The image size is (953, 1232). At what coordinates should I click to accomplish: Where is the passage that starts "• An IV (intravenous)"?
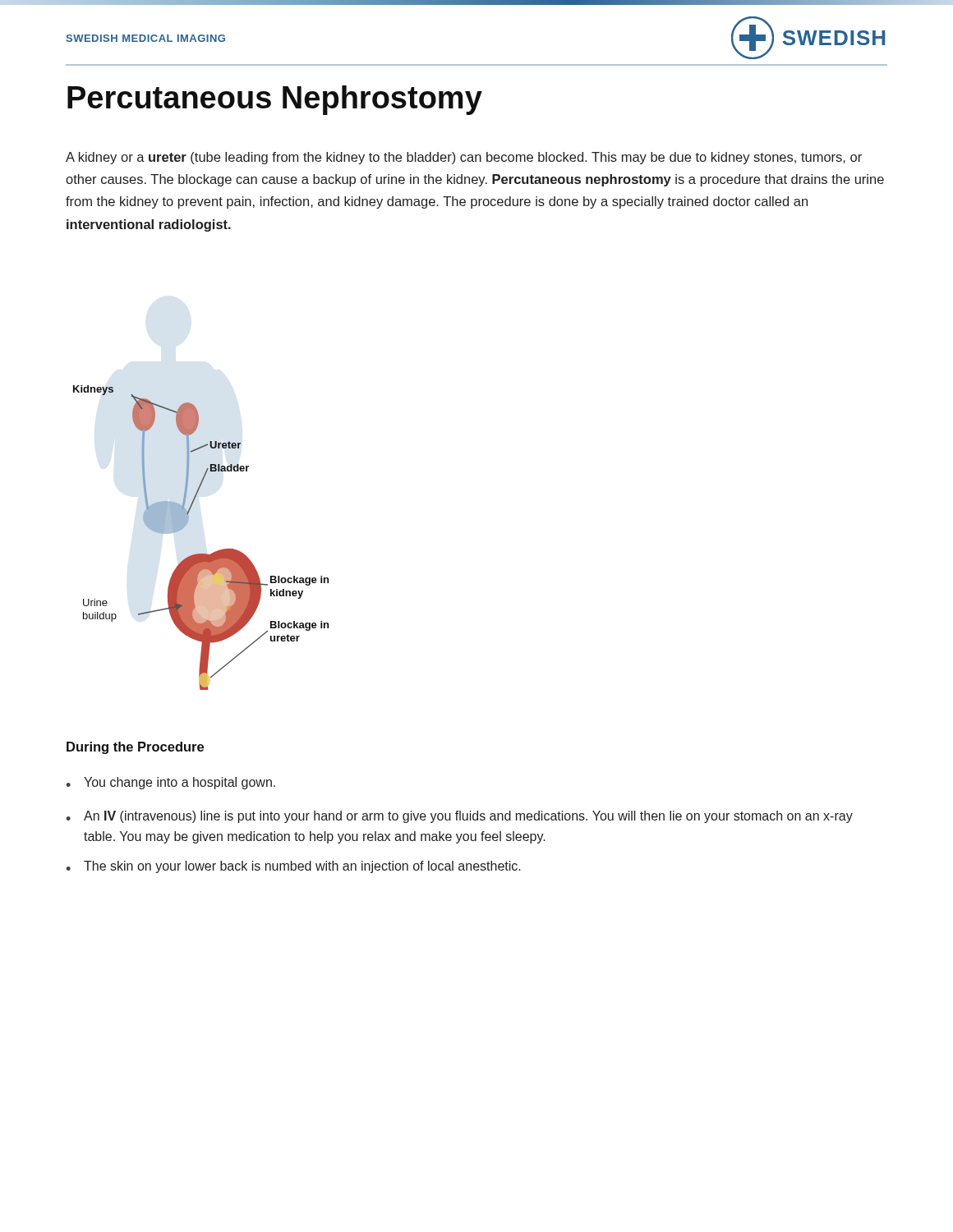(476, 827)
